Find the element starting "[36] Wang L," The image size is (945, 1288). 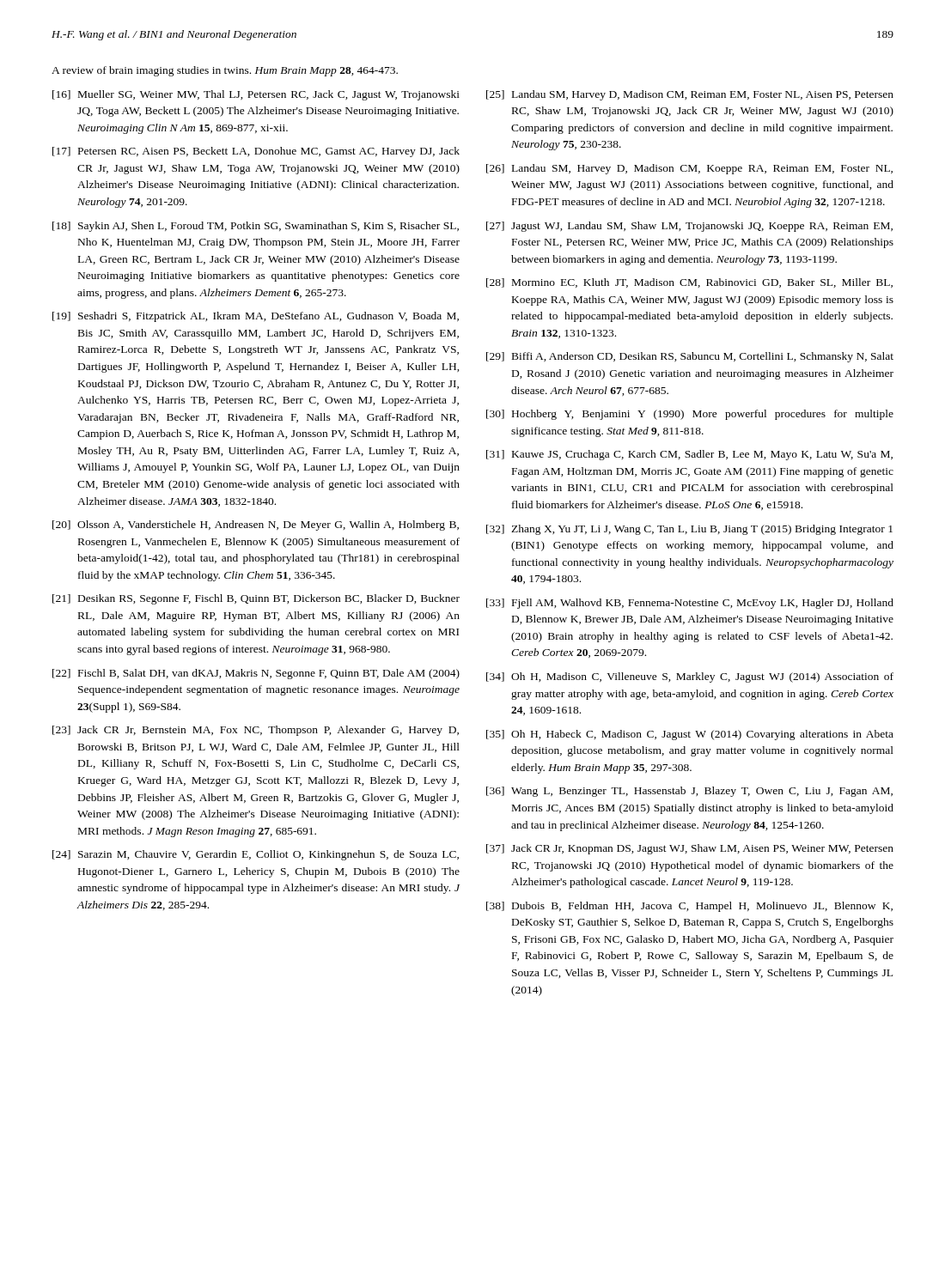[689, 808]
